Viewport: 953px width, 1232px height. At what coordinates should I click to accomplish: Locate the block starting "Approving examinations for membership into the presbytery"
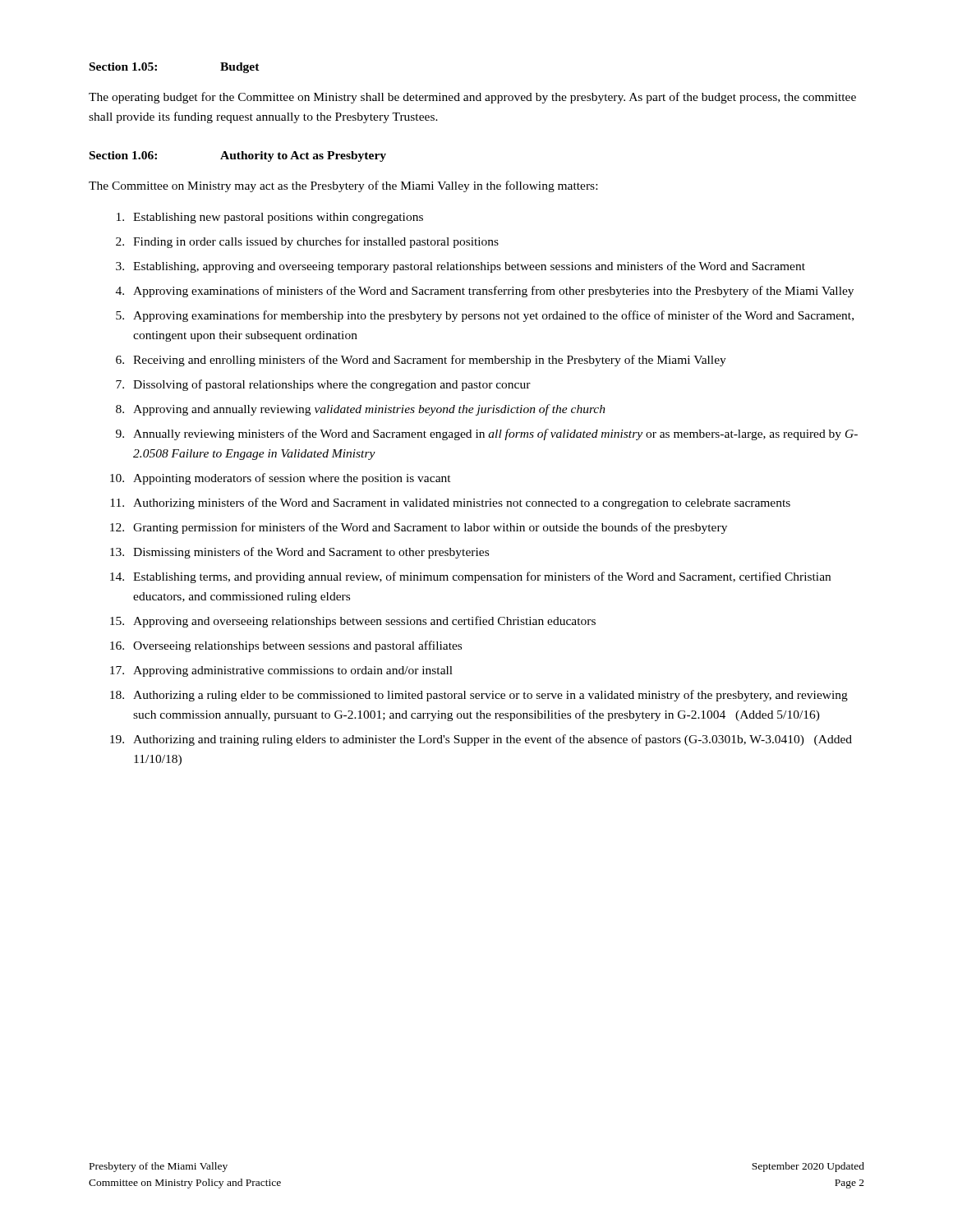[494, 325]
